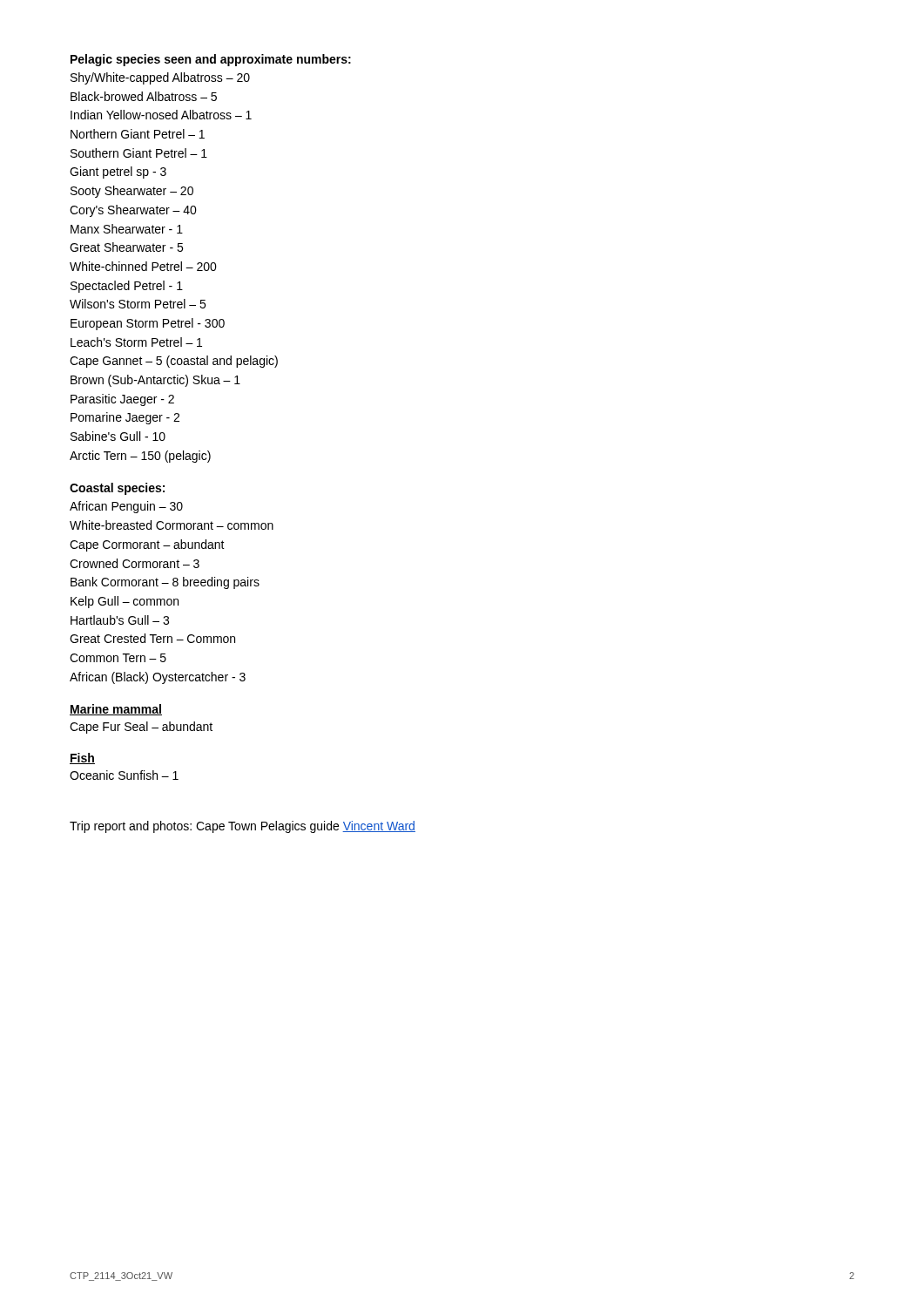Navigate to the element starting "White-breasted Cormorant – common"
Image resolution: width=924 pixels, height=1307 pixels.
[172, 526]
